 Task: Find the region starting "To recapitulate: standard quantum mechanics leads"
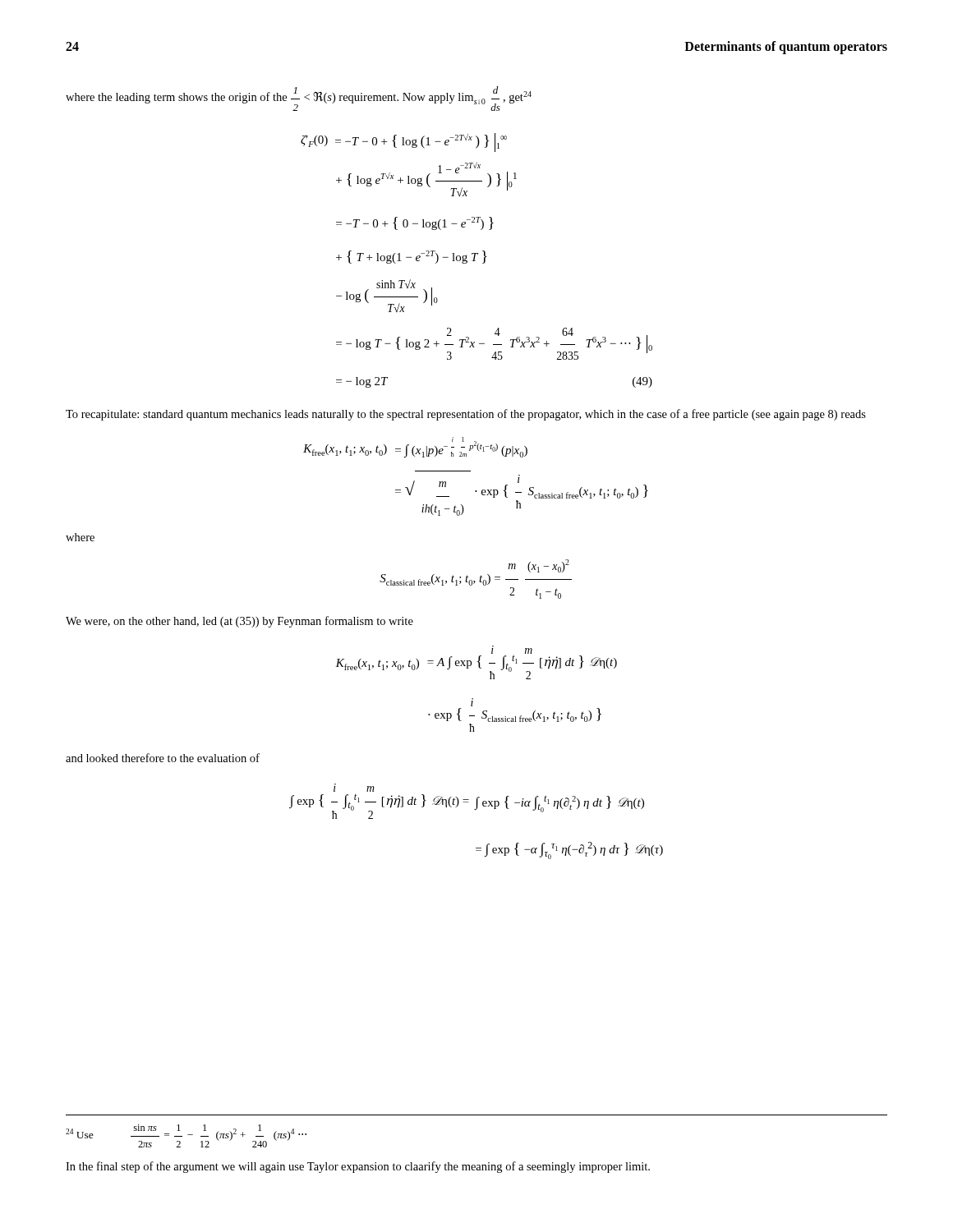pos(466,414)
